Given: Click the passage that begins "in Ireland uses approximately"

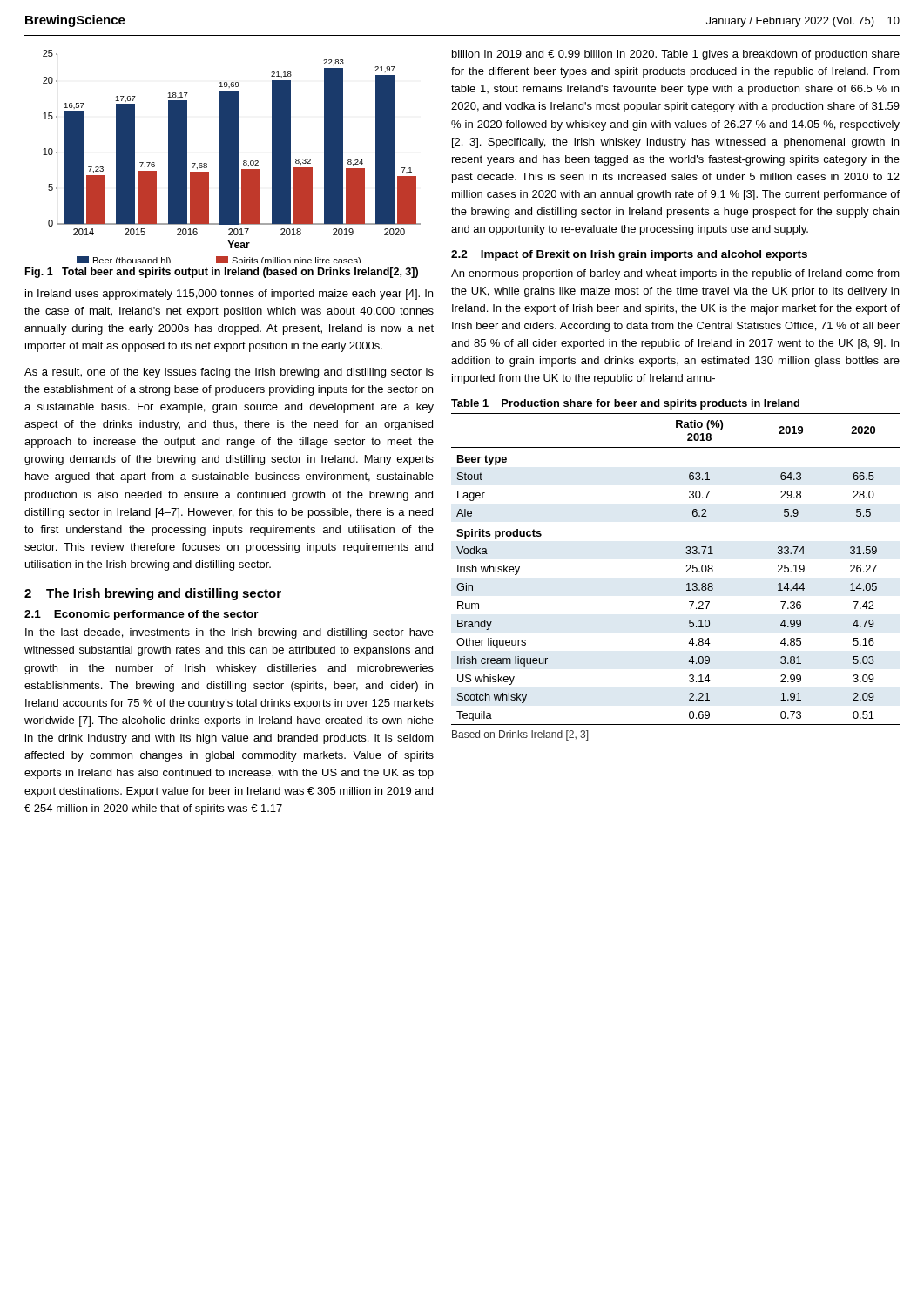Looking at the screenshot, I should pos(229,319).
